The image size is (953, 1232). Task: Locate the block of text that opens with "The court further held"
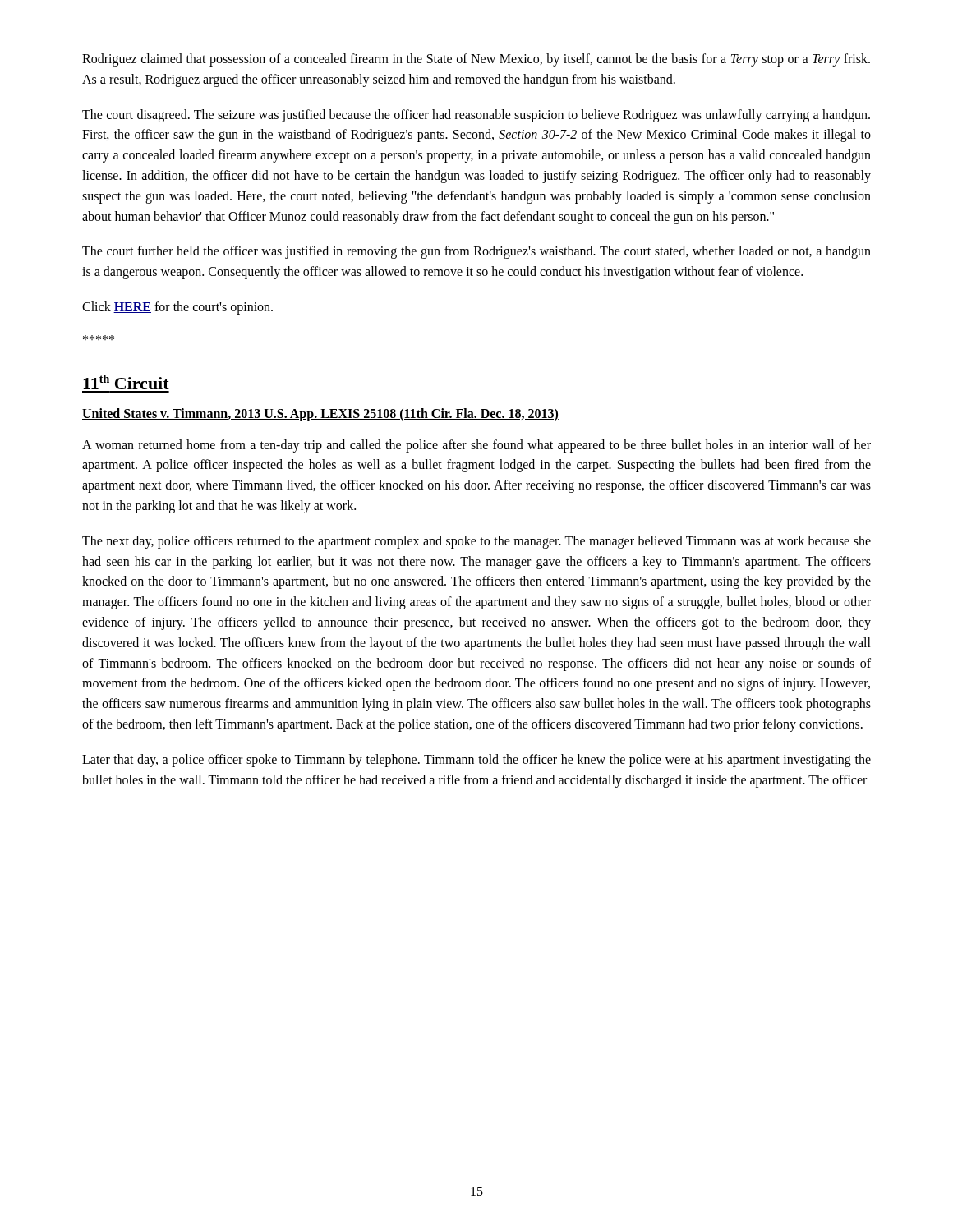(476, 261)
